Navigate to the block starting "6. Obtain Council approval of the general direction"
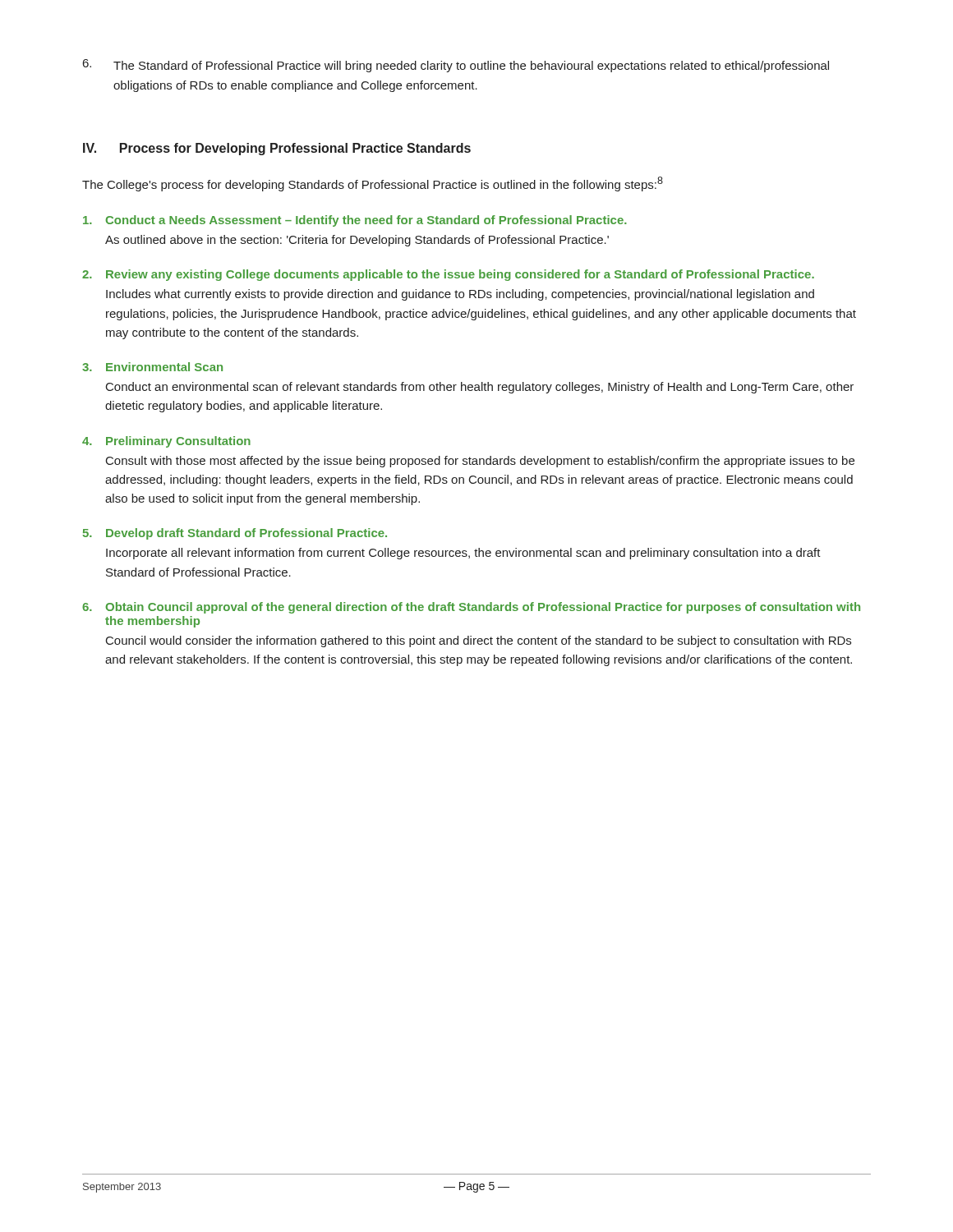The height and width of the screenshot is (1232, 953). coord(476,634)
